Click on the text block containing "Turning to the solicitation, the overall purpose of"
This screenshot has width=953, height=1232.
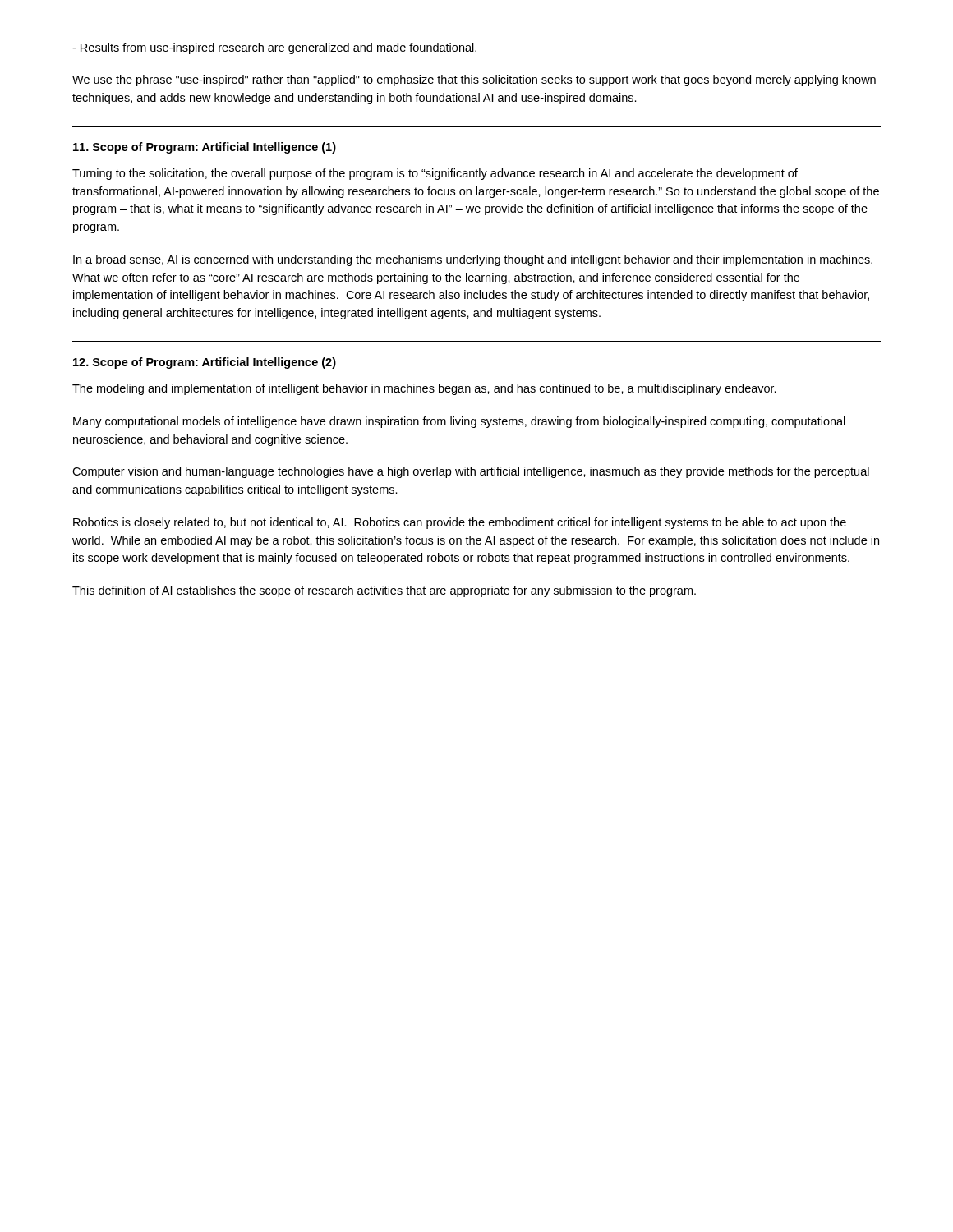[476, 200]
